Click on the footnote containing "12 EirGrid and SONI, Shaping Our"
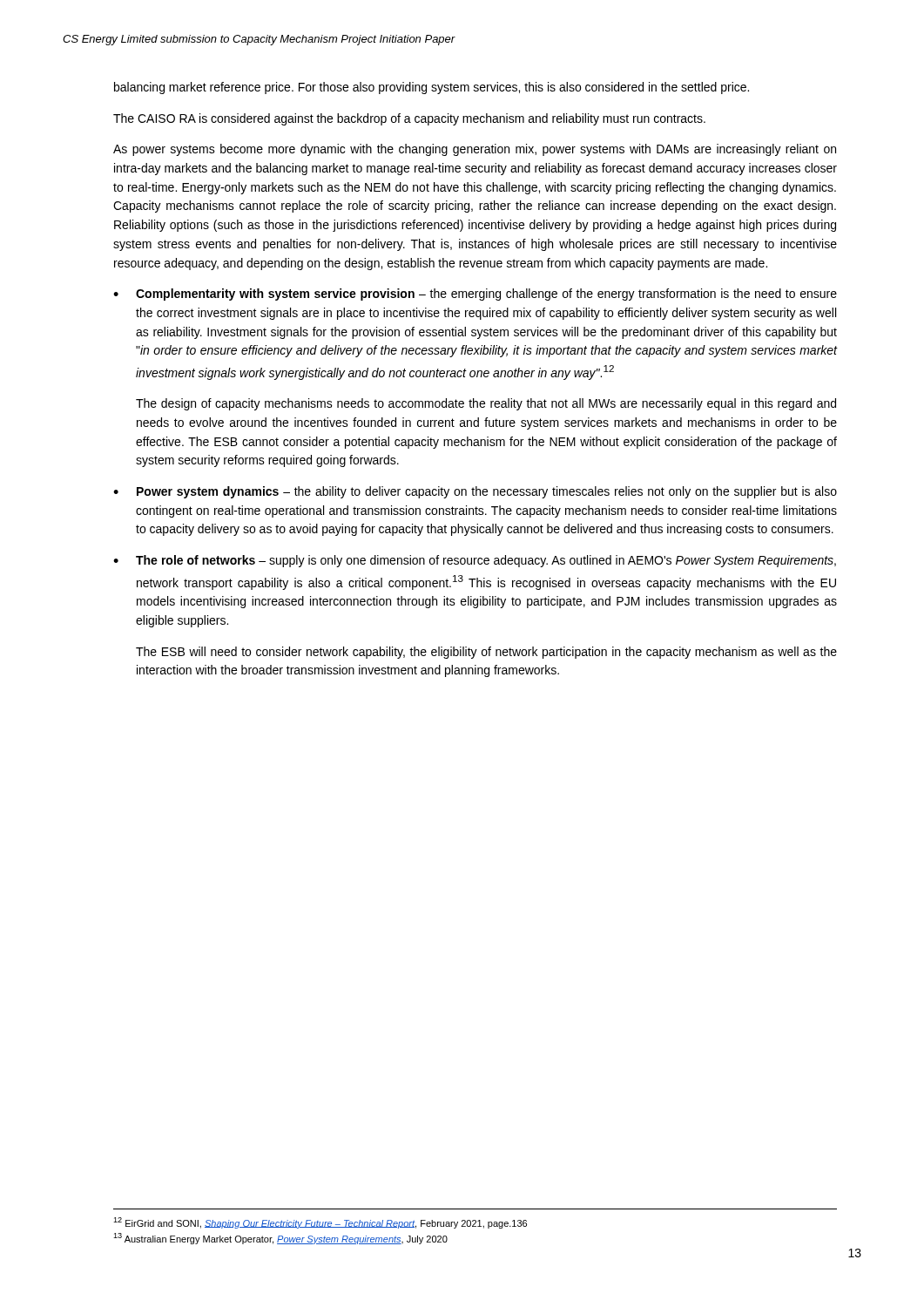Image resolution: width=924 pixels, height=1307 pixels. [475, 1230]
